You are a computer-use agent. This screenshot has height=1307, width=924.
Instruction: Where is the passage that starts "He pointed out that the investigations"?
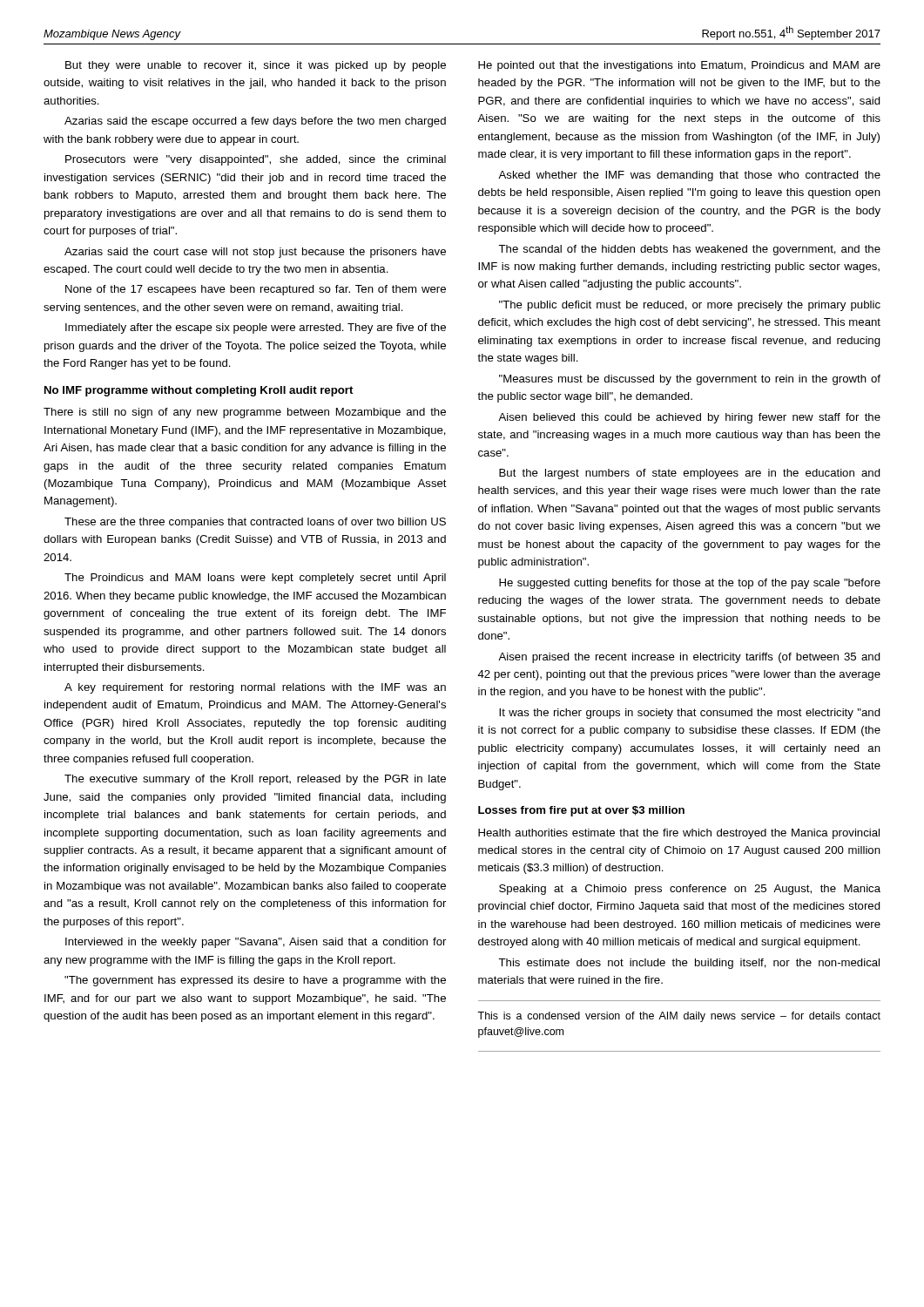pos(679,425)
